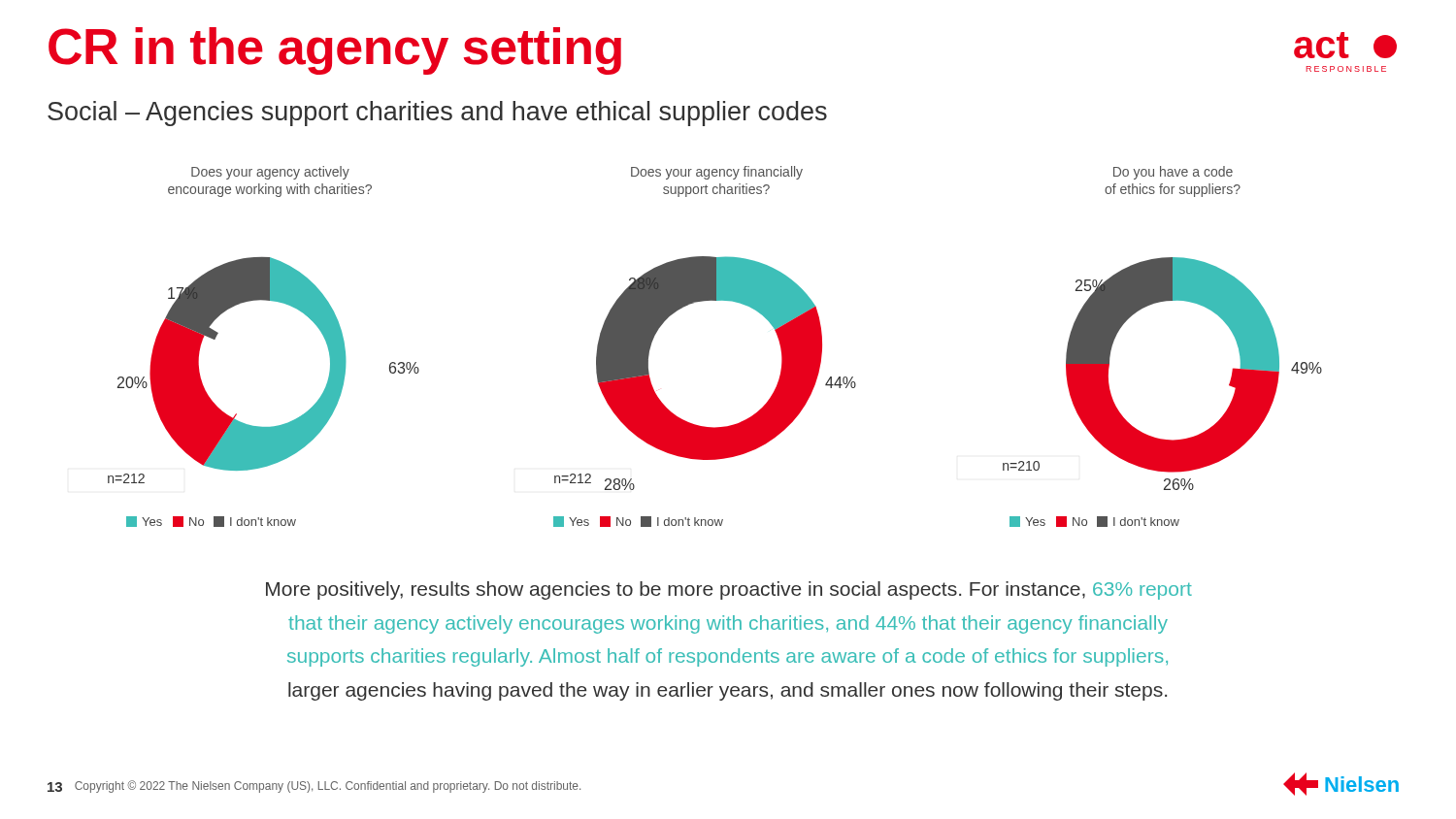Select the title
The height and width of the screenshot is (819, 1456).
coord(335,47)
